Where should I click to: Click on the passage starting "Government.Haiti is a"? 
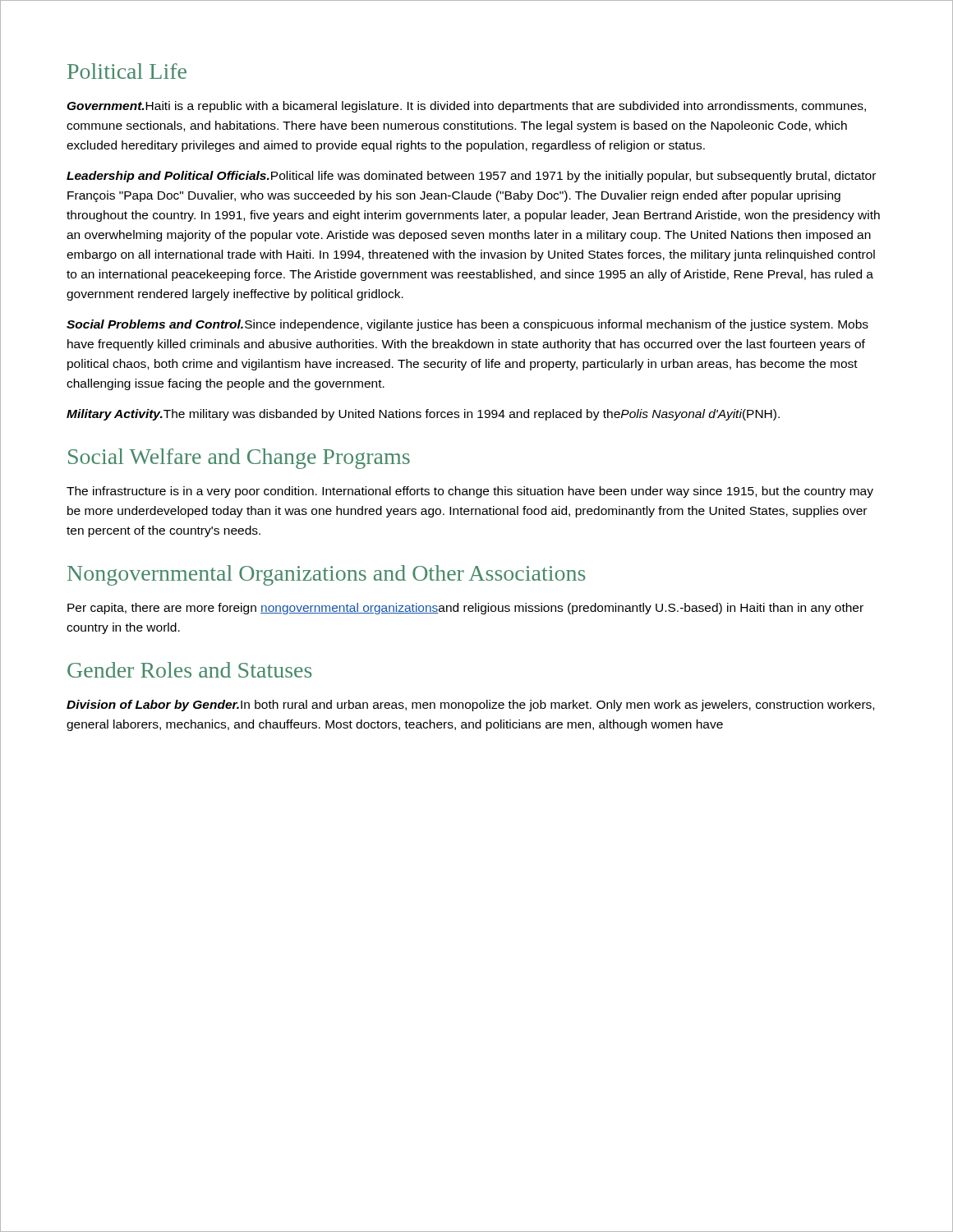tap(467, 125)
